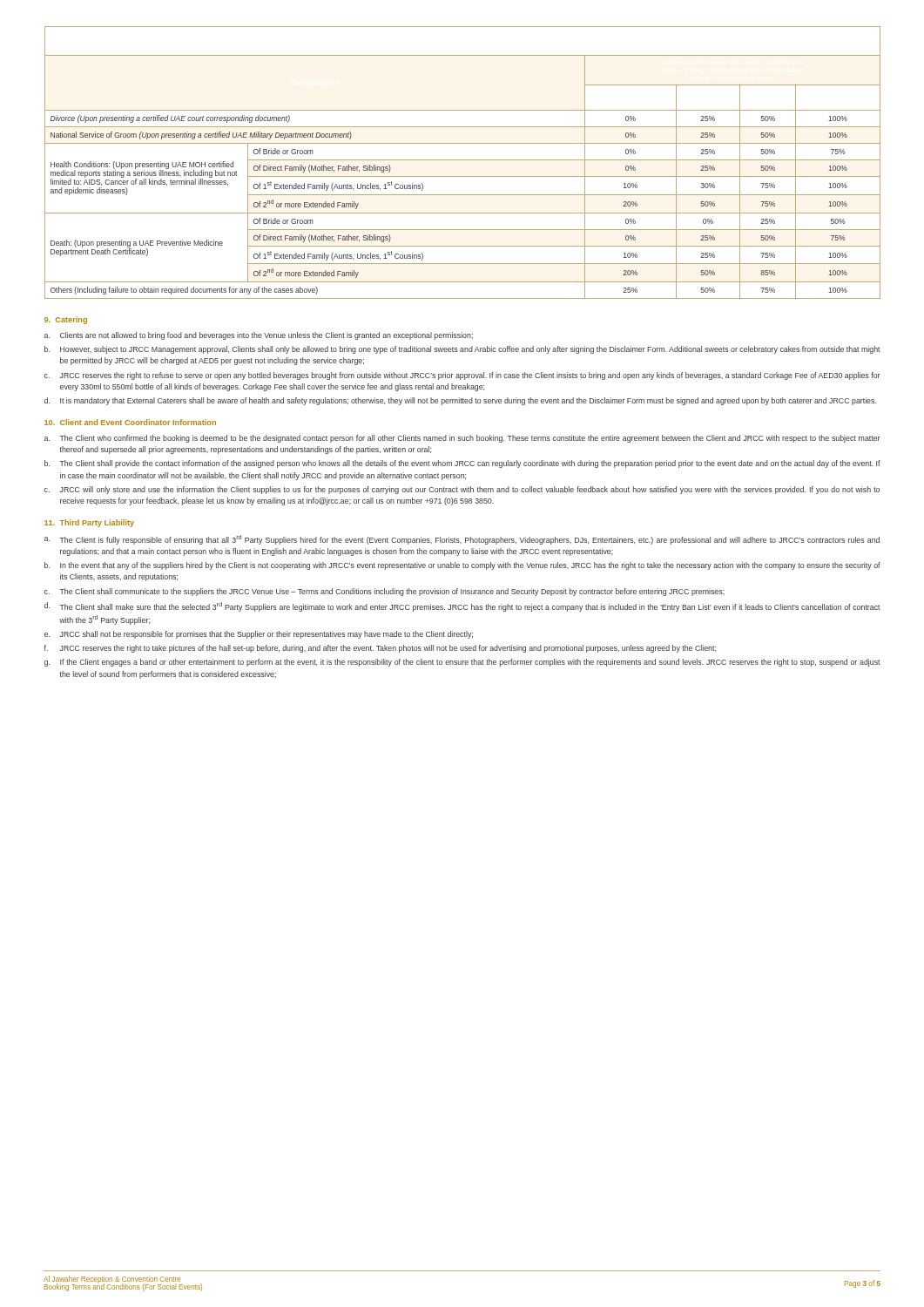Locate the section header that says "10. Client and Event"
The width and height of the screenshot is (924, 1307).
[x=130, y=423]
